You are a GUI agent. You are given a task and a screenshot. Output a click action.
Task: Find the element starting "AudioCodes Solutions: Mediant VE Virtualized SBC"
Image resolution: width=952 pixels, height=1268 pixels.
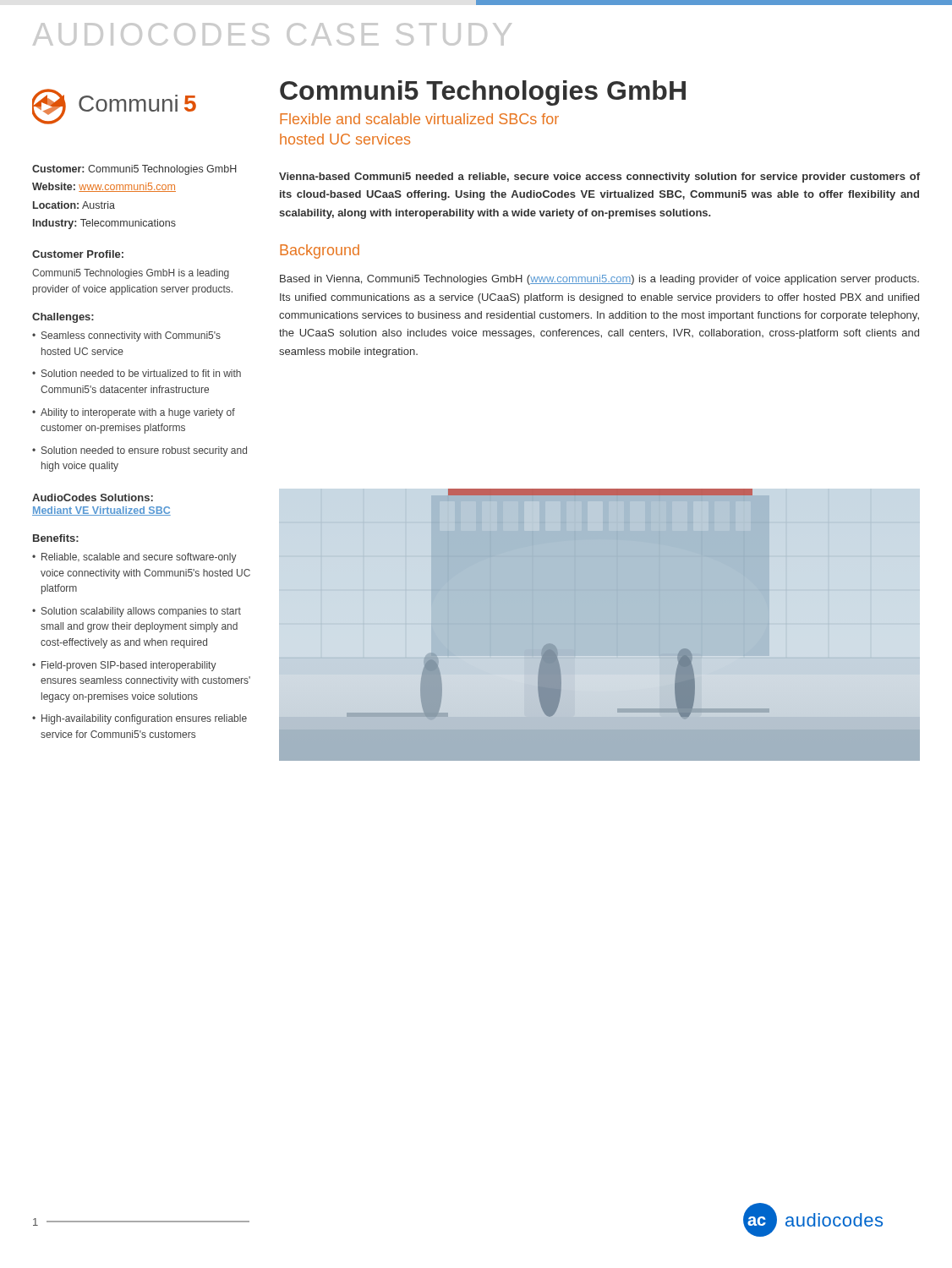101,504
